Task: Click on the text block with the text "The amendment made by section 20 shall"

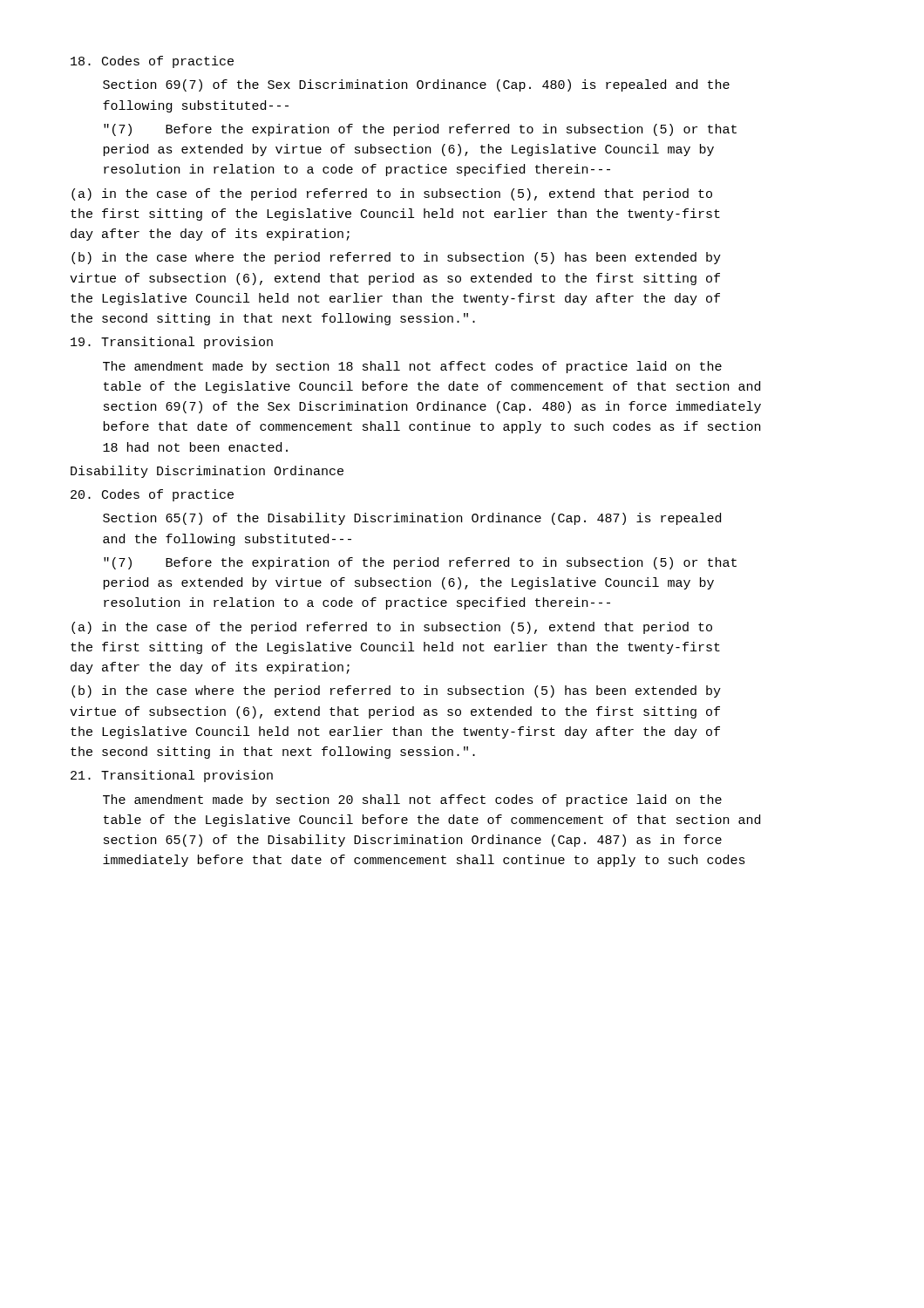Action: [x=462, y=831]
